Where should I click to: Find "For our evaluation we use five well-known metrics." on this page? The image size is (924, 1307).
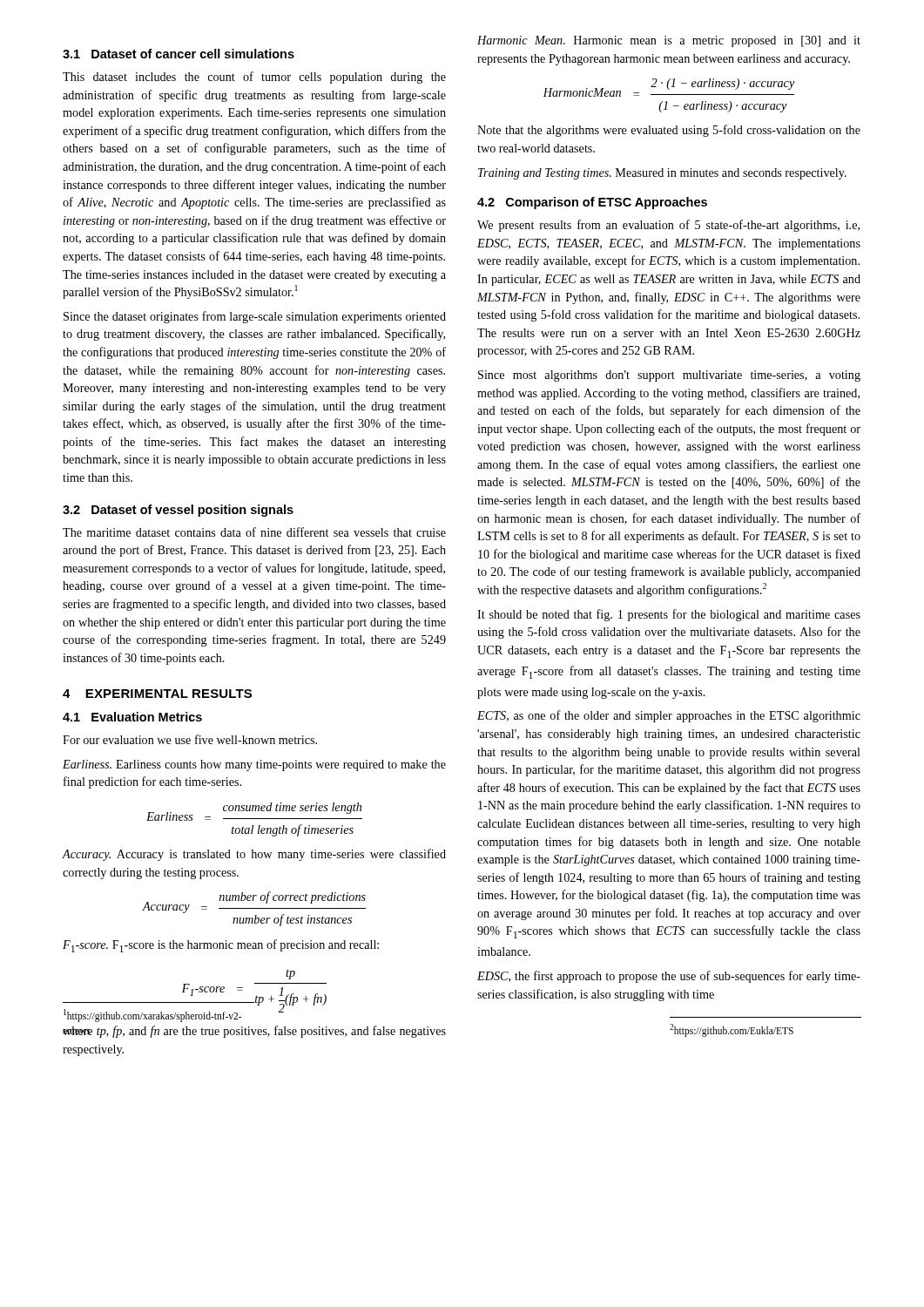click(254, 740)
